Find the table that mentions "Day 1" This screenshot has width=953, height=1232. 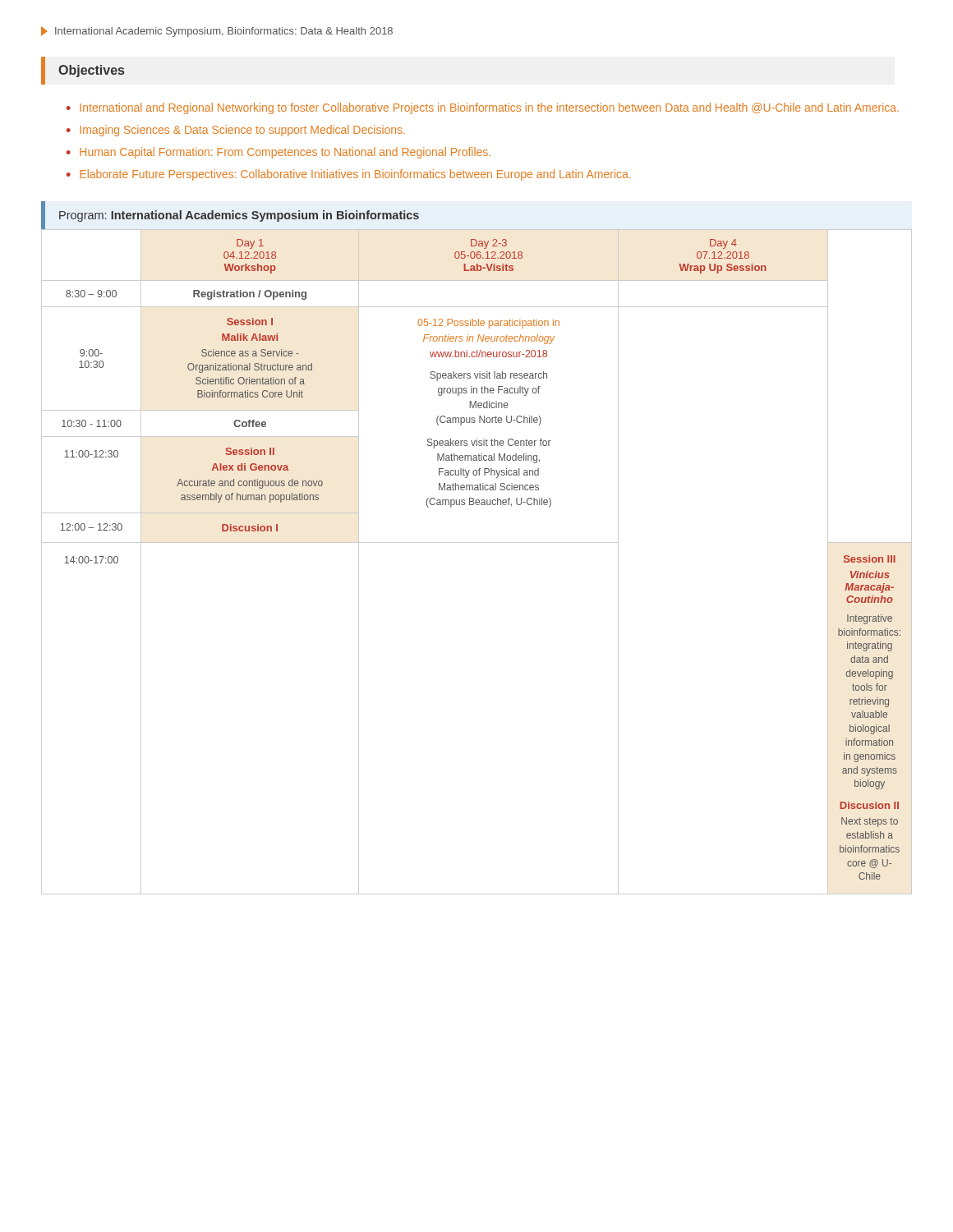476,562
